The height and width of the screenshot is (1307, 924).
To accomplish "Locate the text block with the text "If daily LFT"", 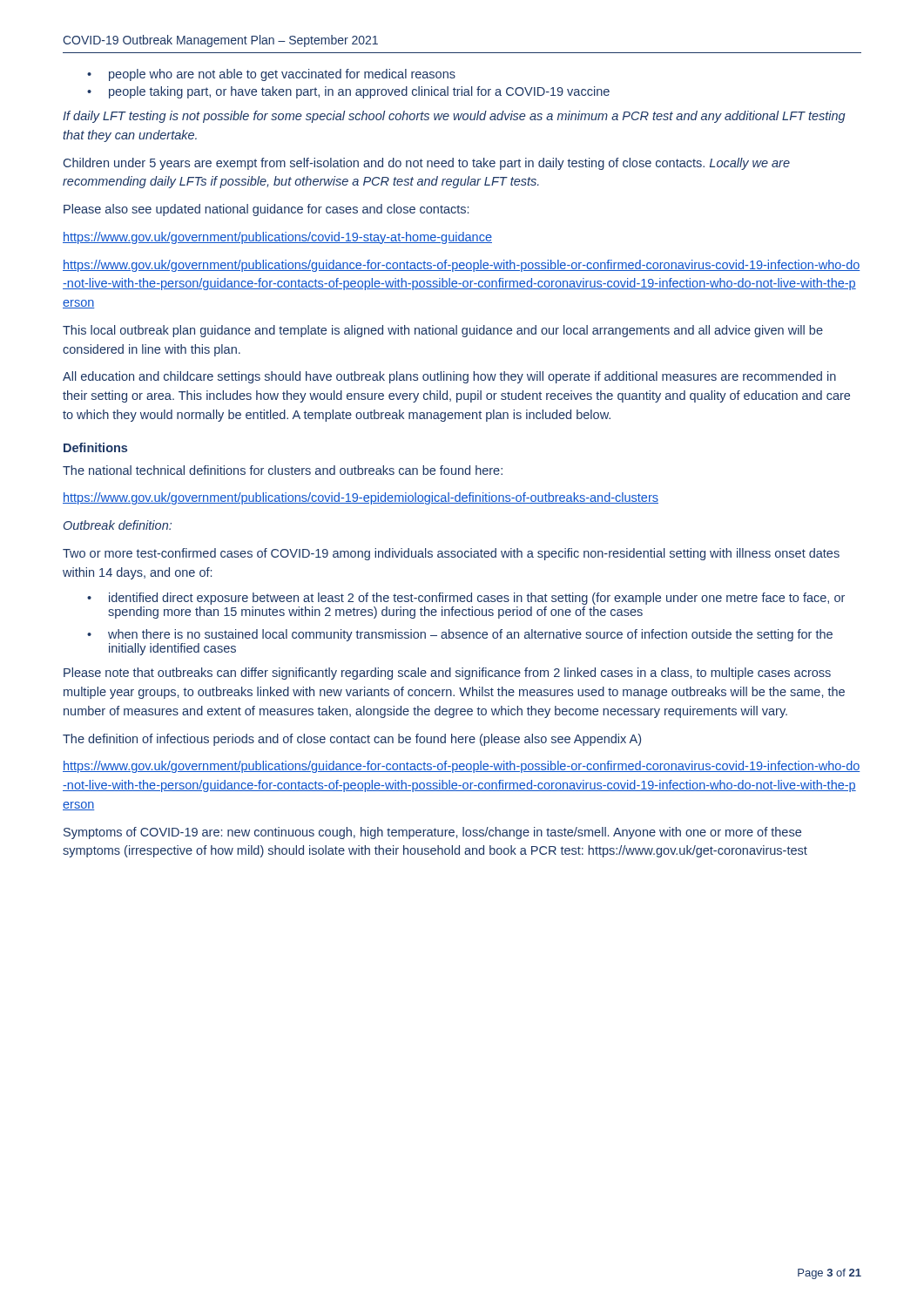I will click(454, 125).
